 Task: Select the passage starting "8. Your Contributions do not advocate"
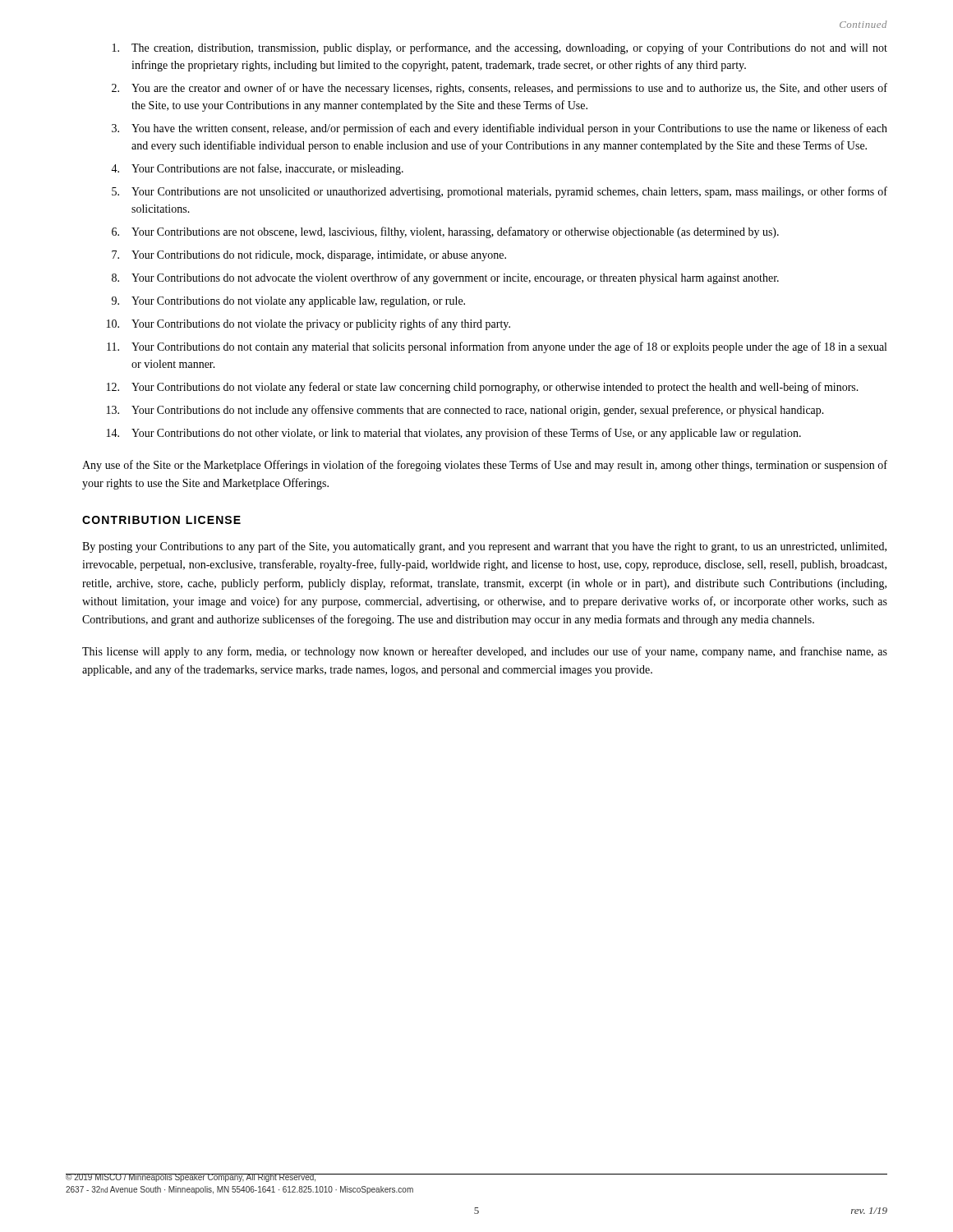[485, 278]
